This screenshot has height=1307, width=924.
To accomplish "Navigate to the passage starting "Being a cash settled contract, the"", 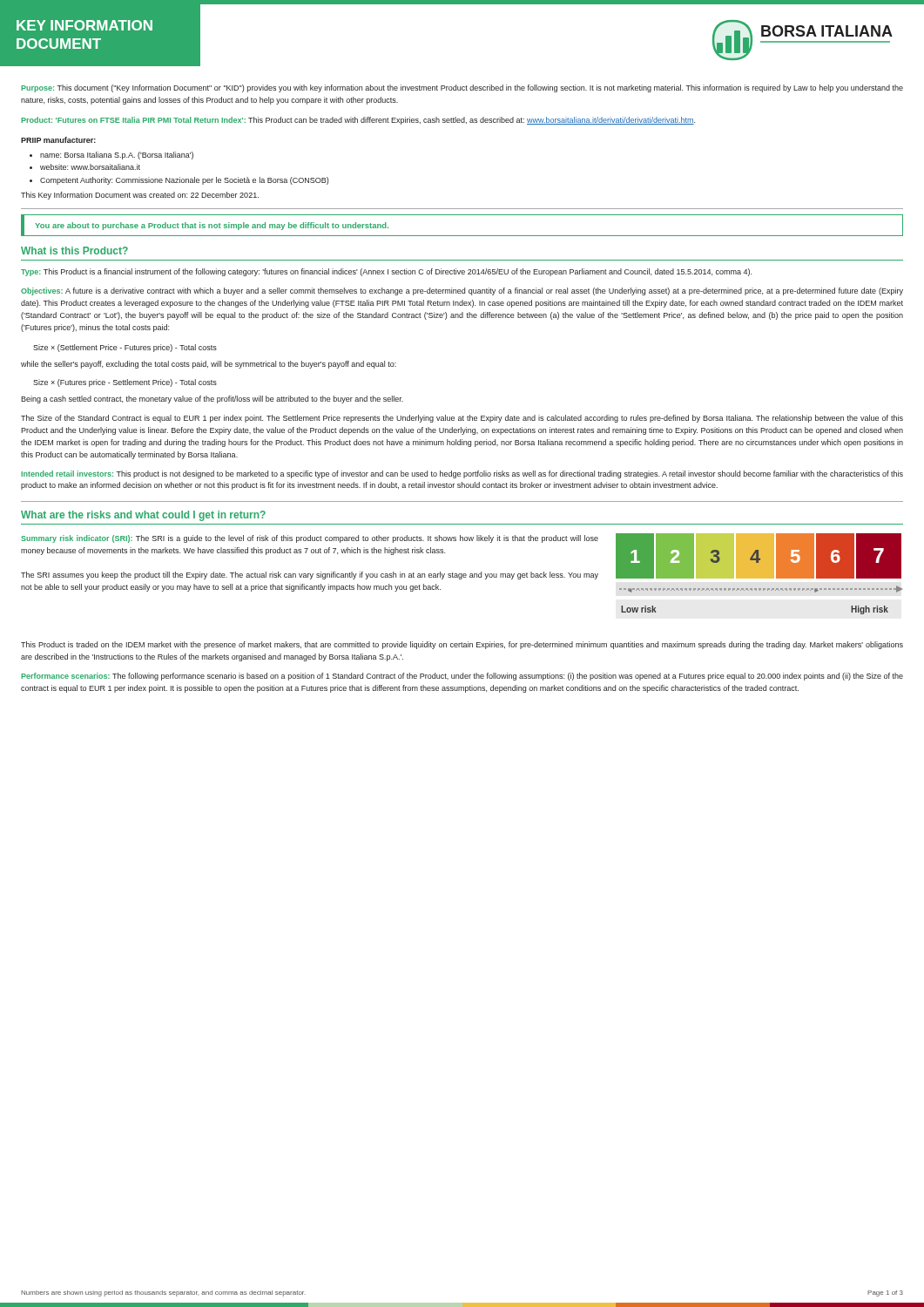I will [x=212, y=399].
